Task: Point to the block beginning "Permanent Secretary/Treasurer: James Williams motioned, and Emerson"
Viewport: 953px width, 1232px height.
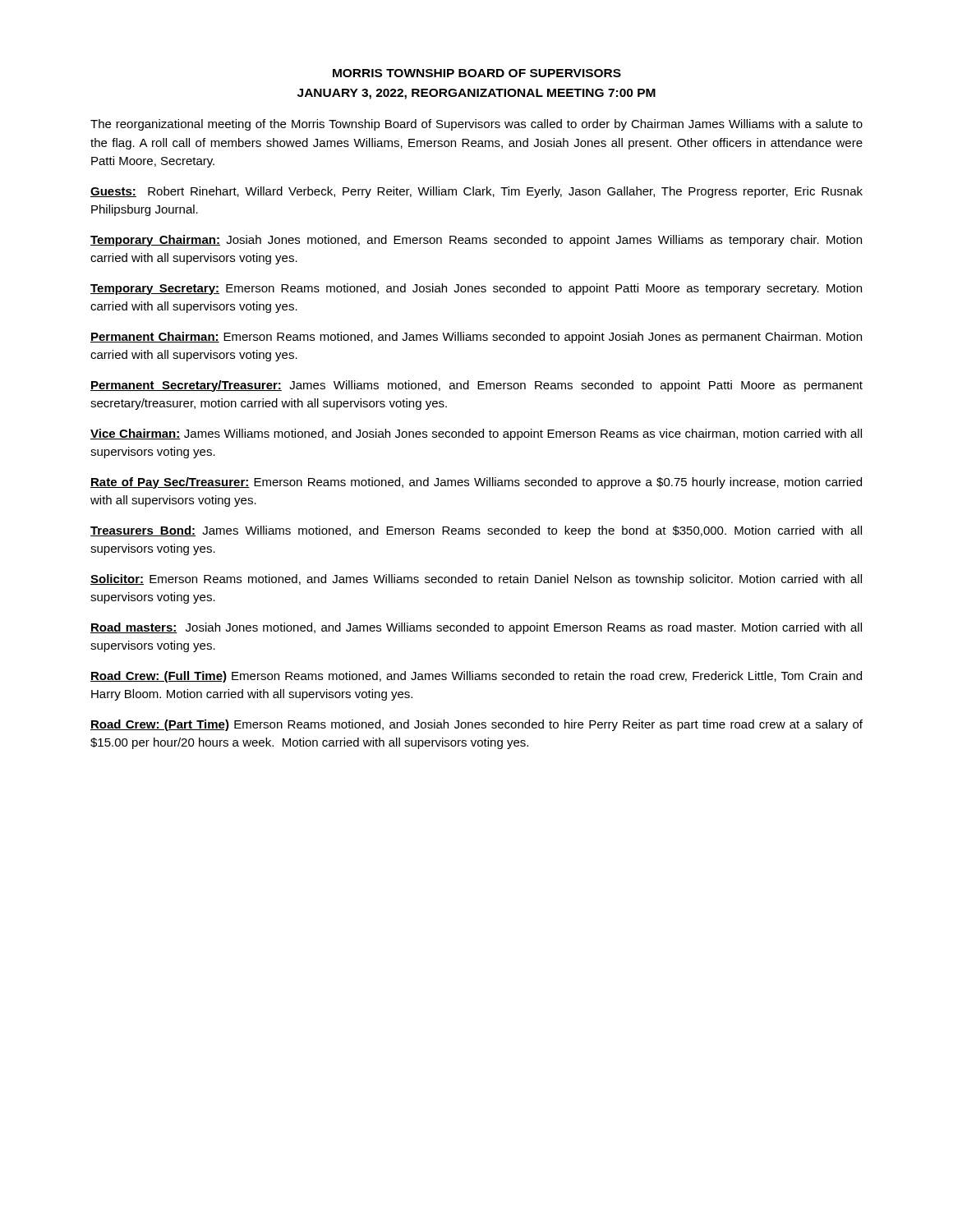Action: coord(476,394)
